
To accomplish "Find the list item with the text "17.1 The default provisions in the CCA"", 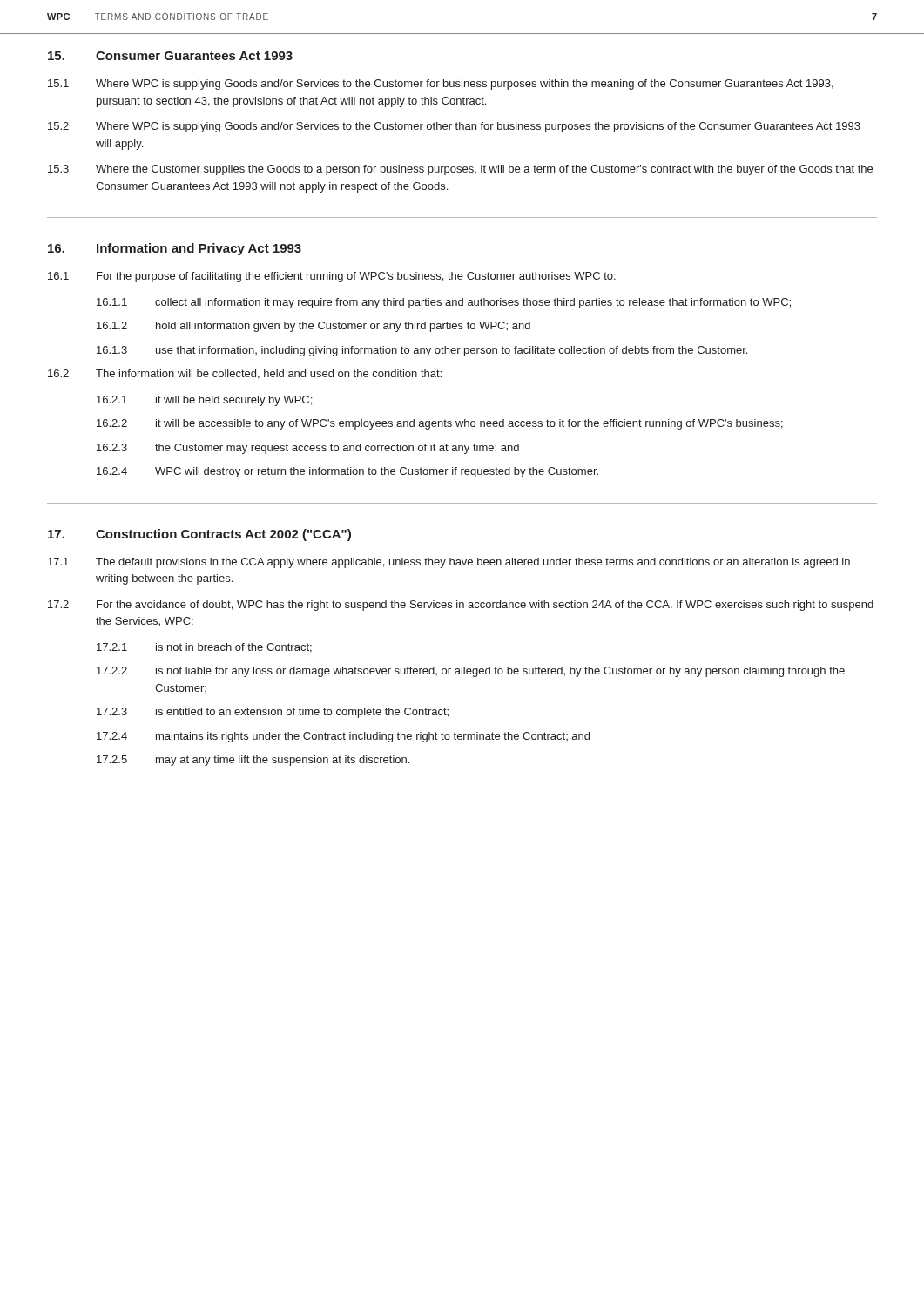I will (x=462, y=570).
